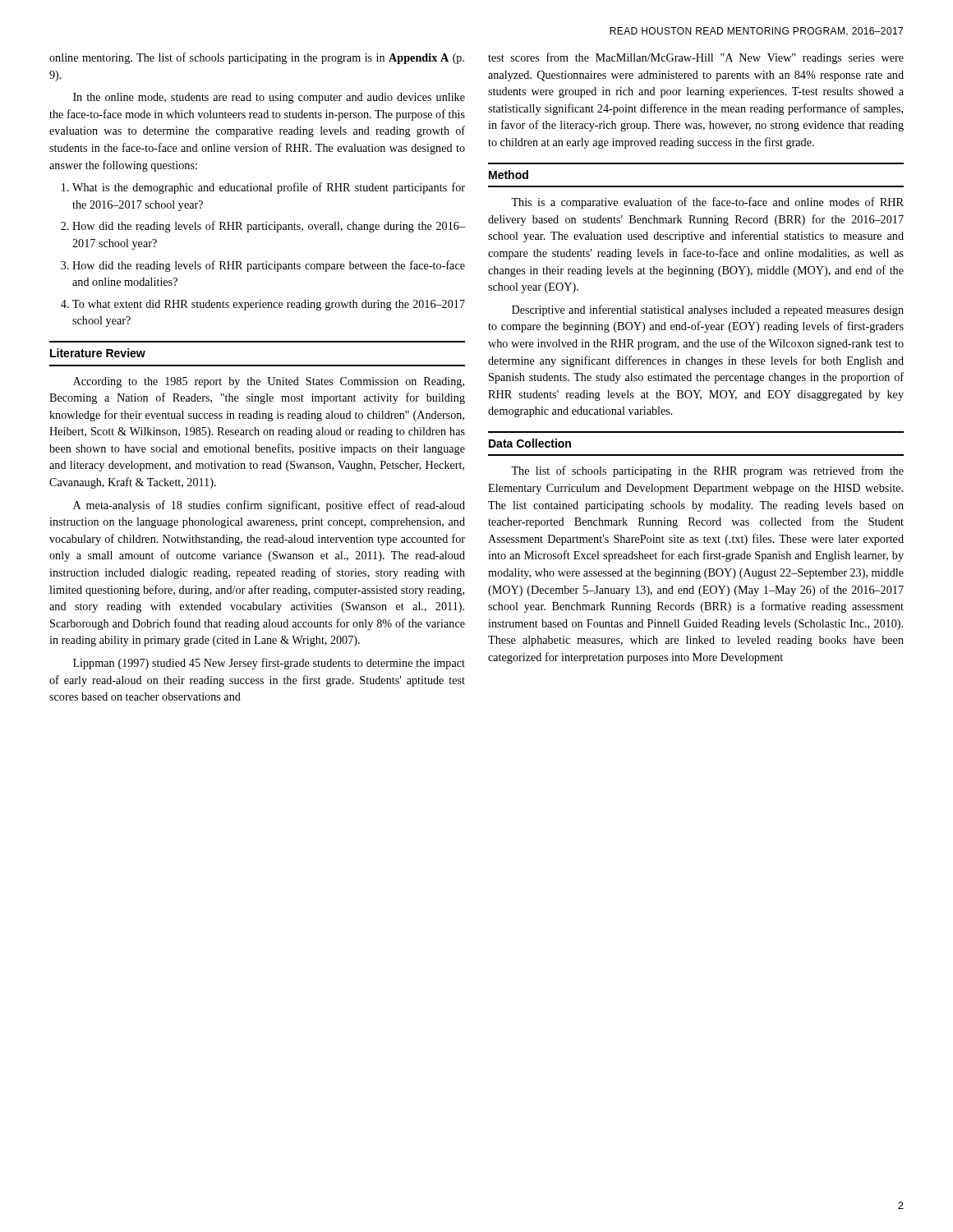
Task: Locate the region starting "According to the 1985 report by the"
Action: (257, 431)
